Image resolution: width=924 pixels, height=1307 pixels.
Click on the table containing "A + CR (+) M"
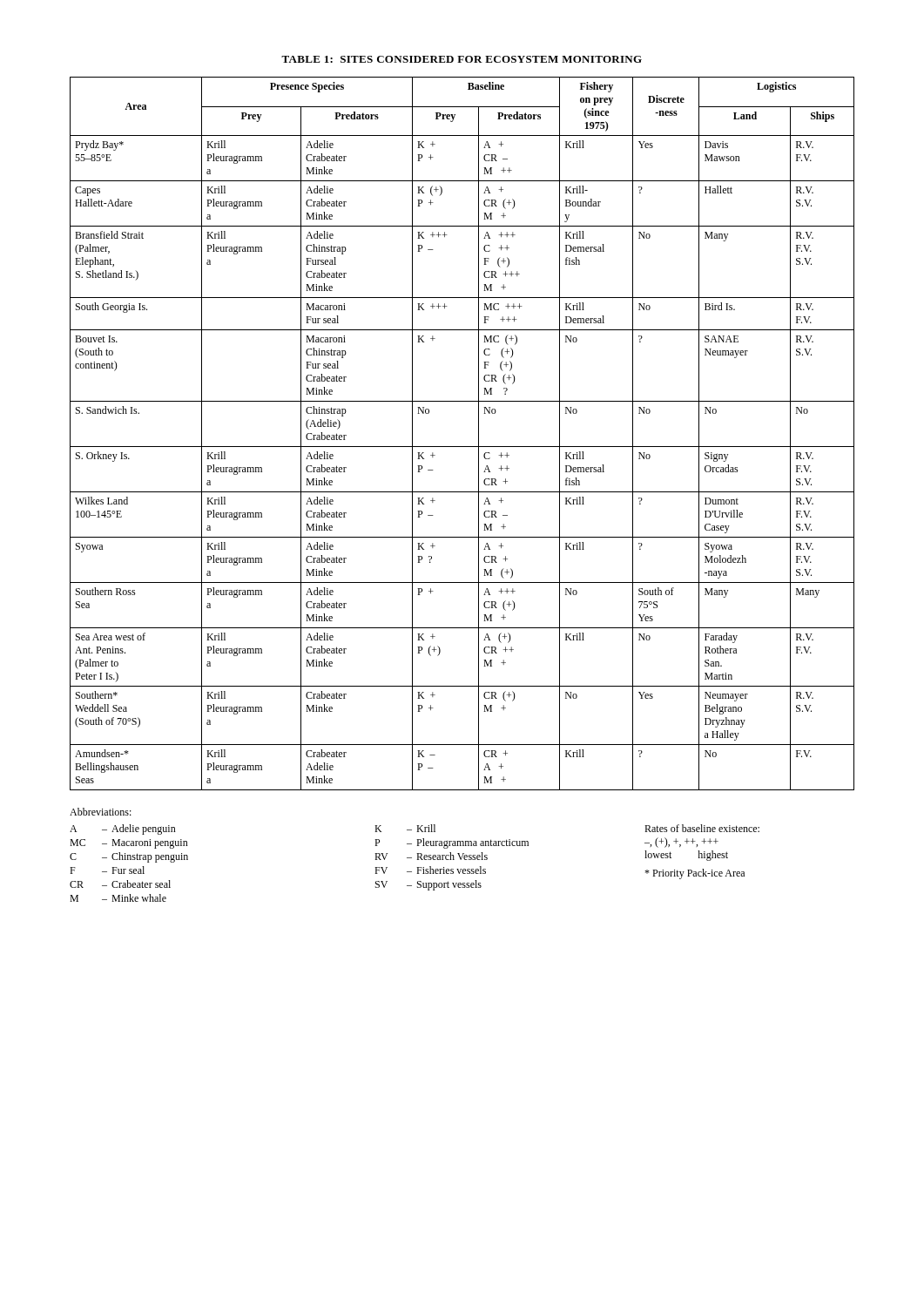click(462, 434)
